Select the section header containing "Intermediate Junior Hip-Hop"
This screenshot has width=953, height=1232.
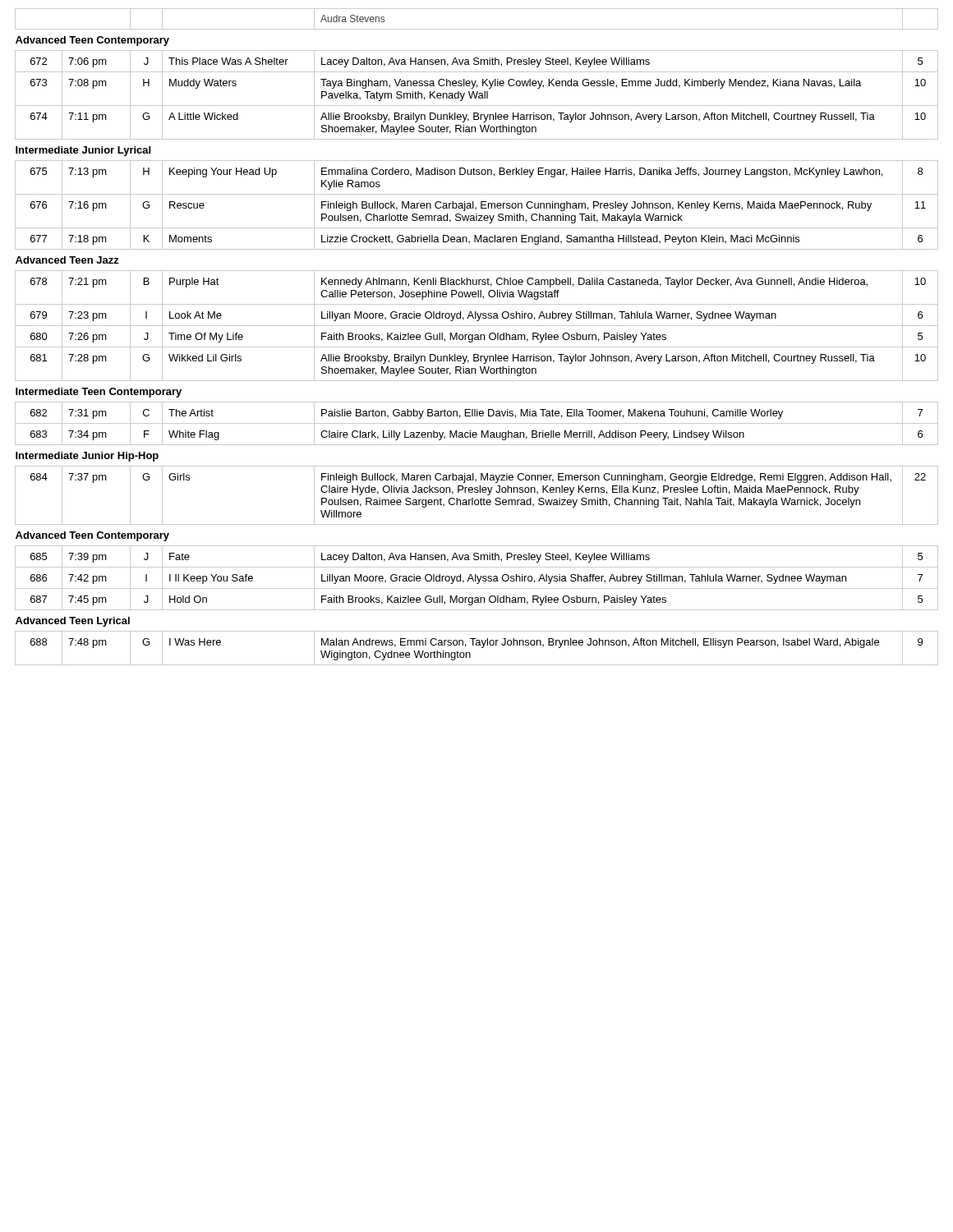(x=87, y=455)
